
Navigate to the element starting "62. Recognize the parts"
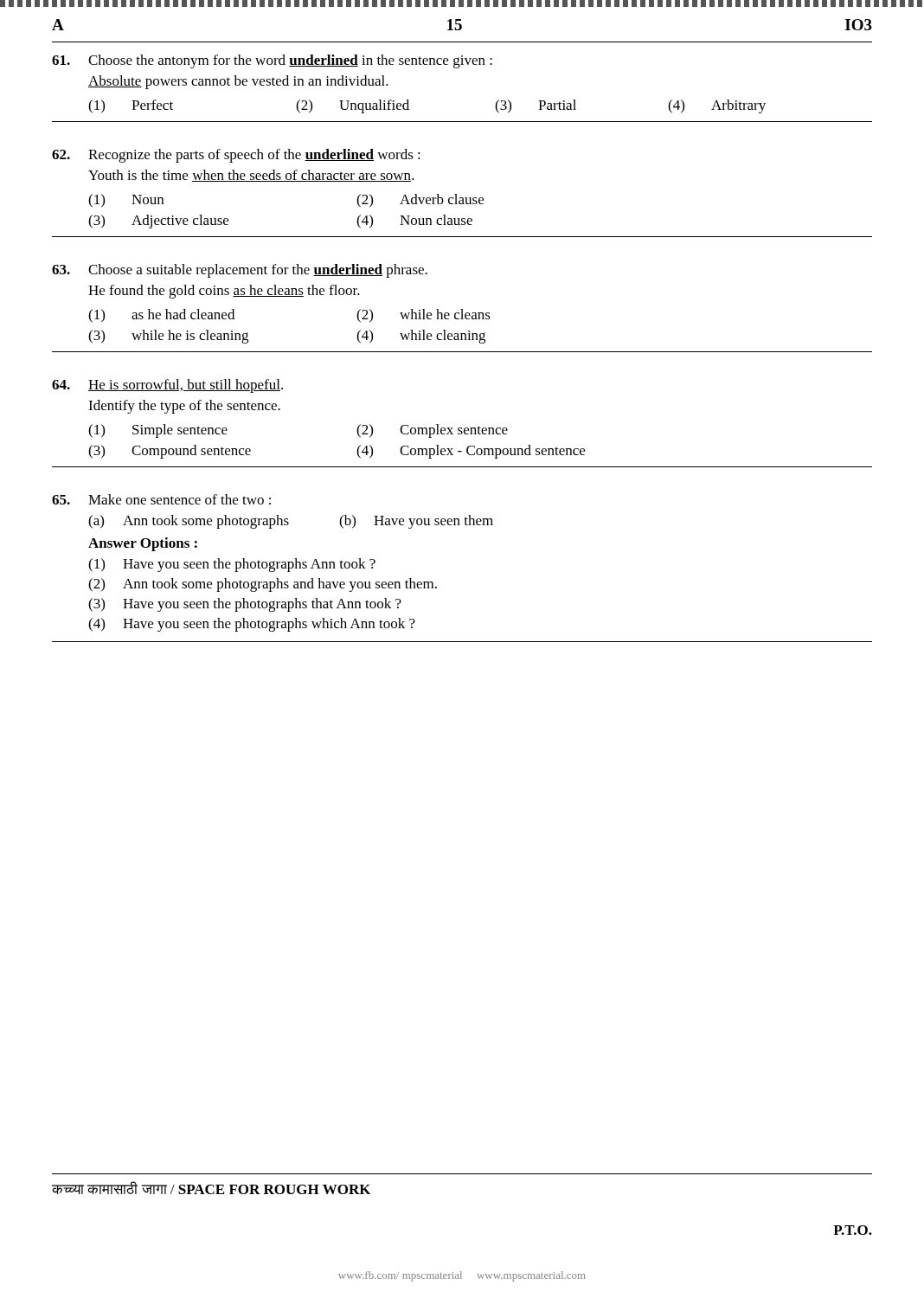click(462, 192)
